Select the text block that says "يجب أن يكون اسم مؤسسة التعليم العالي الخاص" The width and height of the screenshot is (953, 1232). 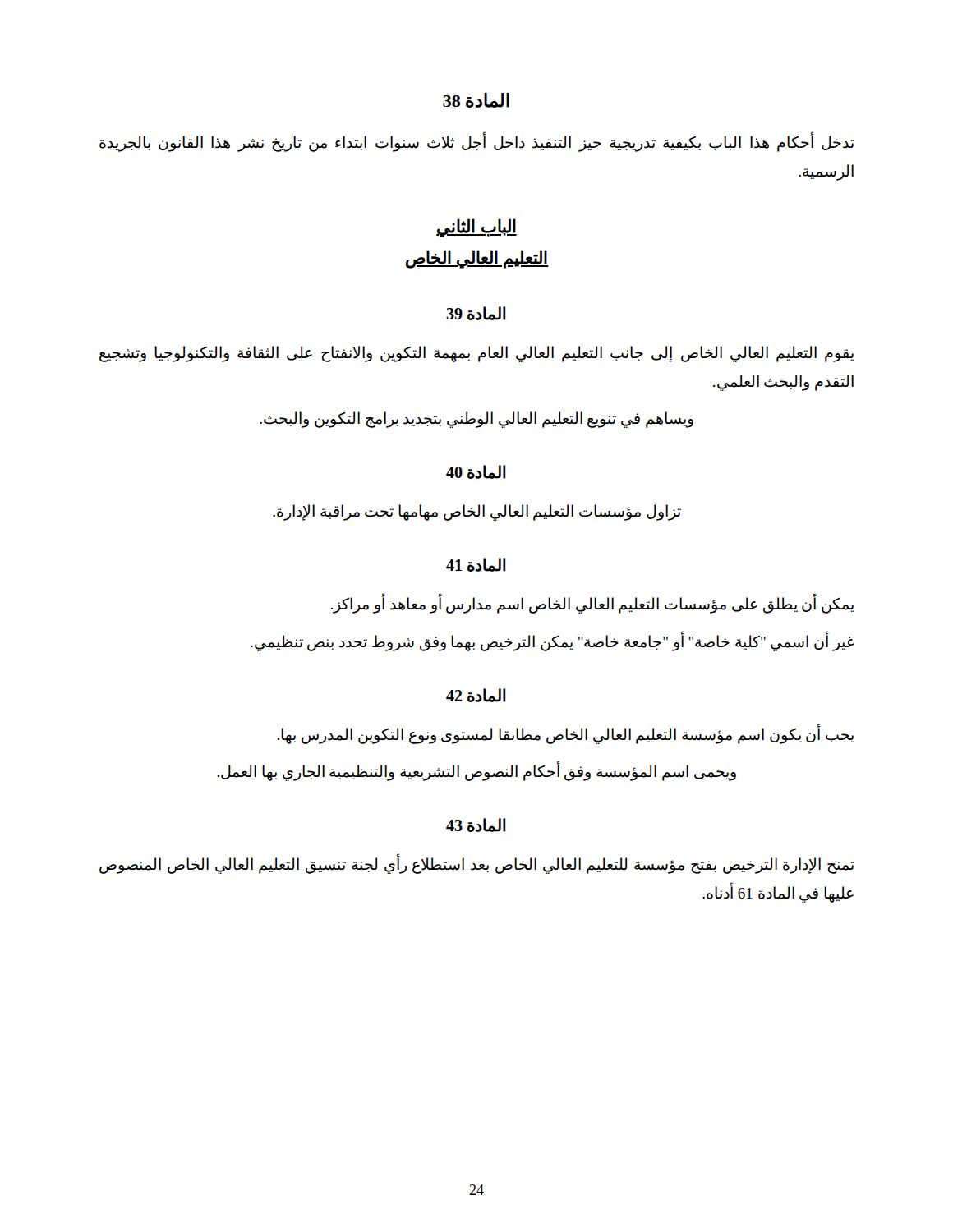(565, 734)
